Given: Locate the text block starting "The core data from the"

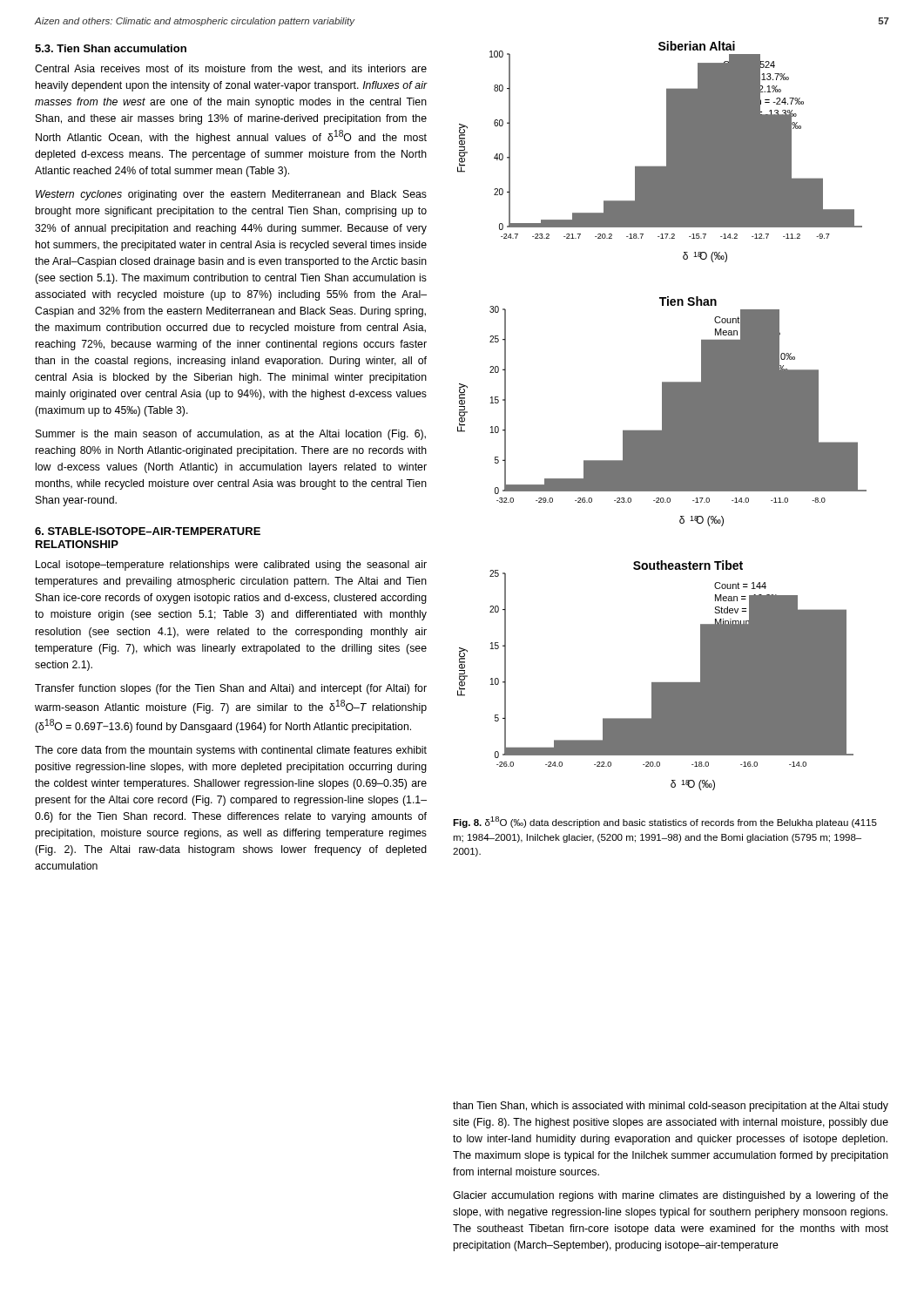Looking at the screenshot, I should click(231, 808).
